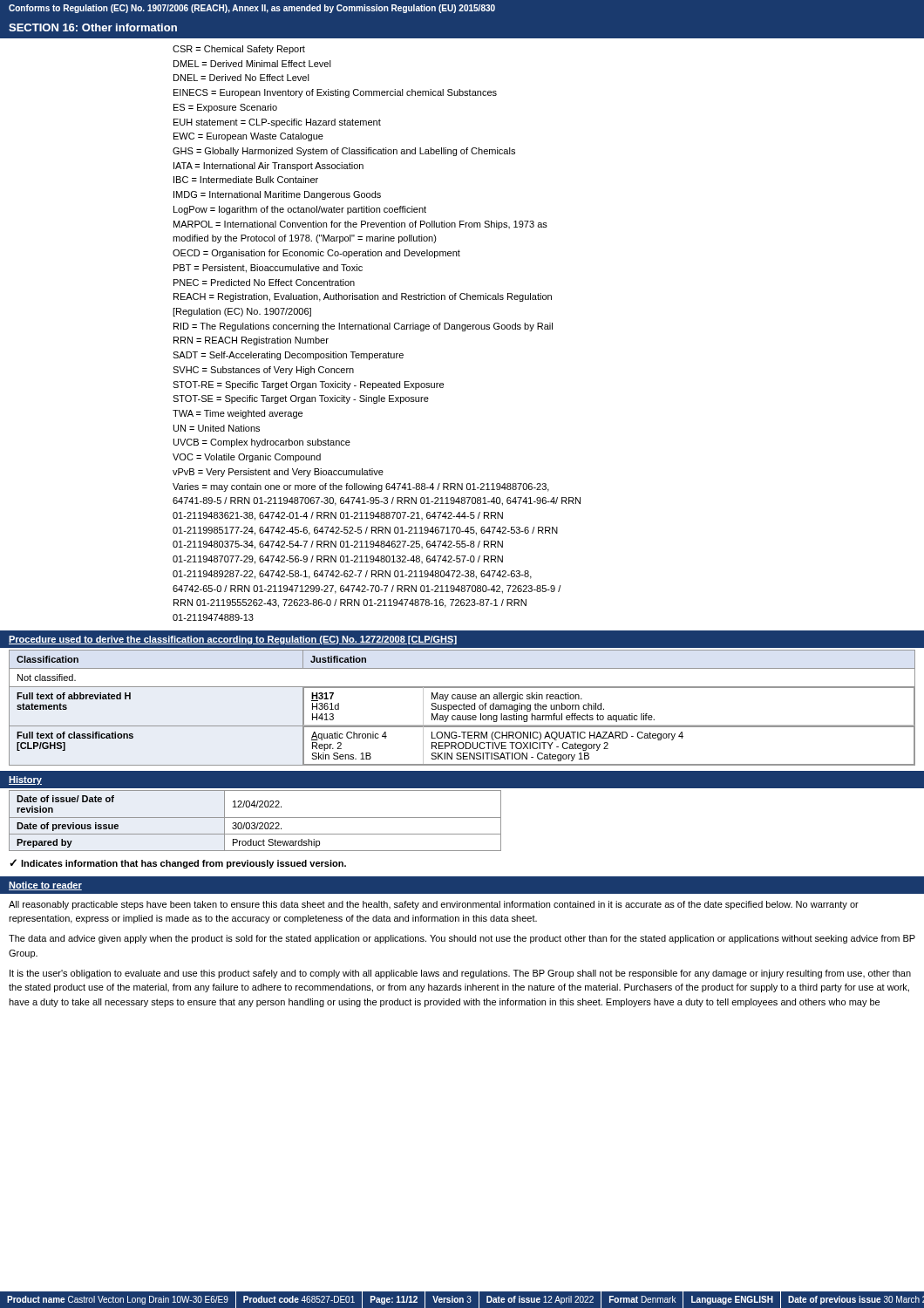Click the section header that begins "Procedure used to derive the classification according"
Screen dimensions: 1308x924
point(233,639)
